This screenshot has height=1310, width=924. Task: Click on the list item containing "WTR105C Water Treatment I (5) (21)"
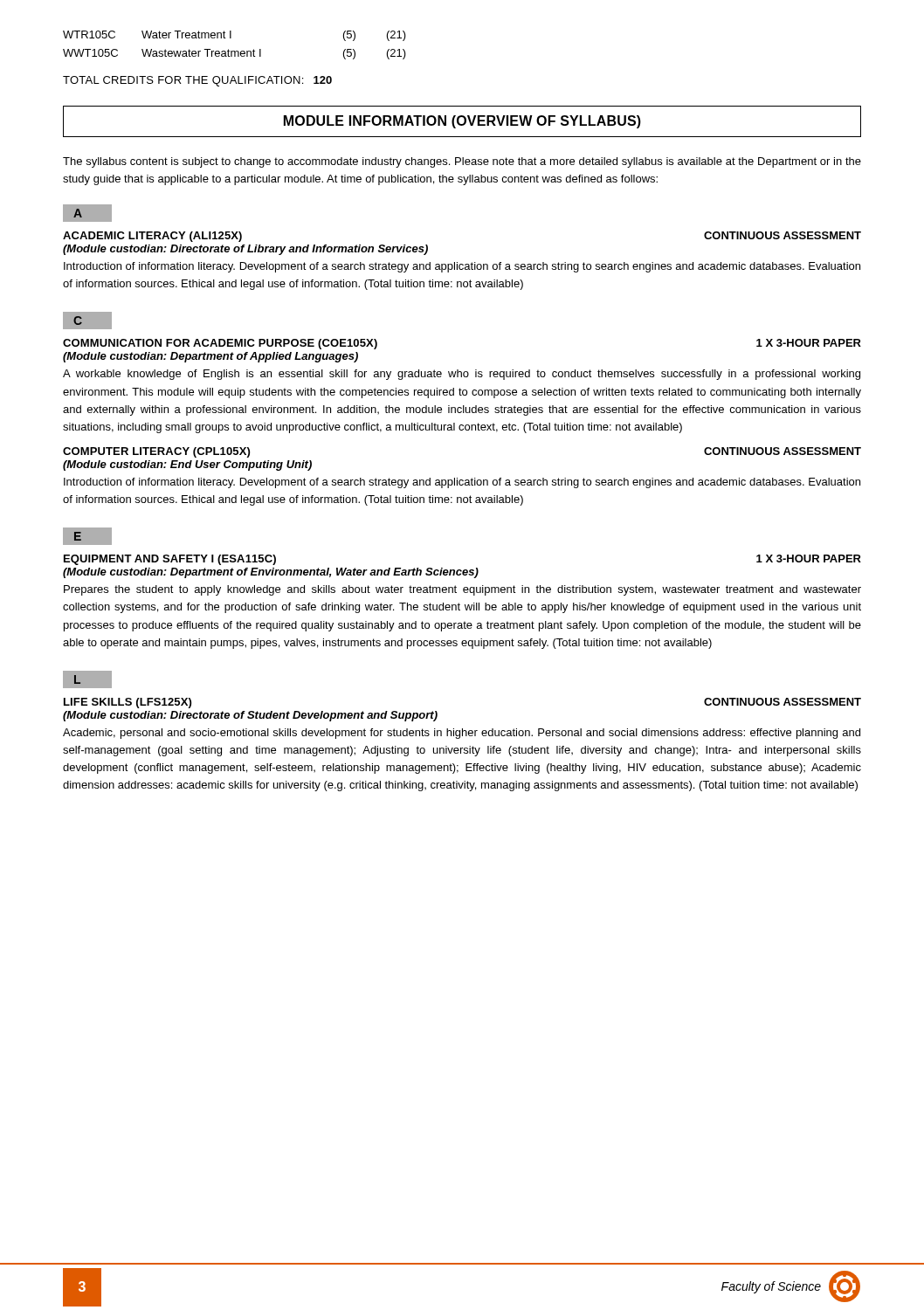[234, 36]
